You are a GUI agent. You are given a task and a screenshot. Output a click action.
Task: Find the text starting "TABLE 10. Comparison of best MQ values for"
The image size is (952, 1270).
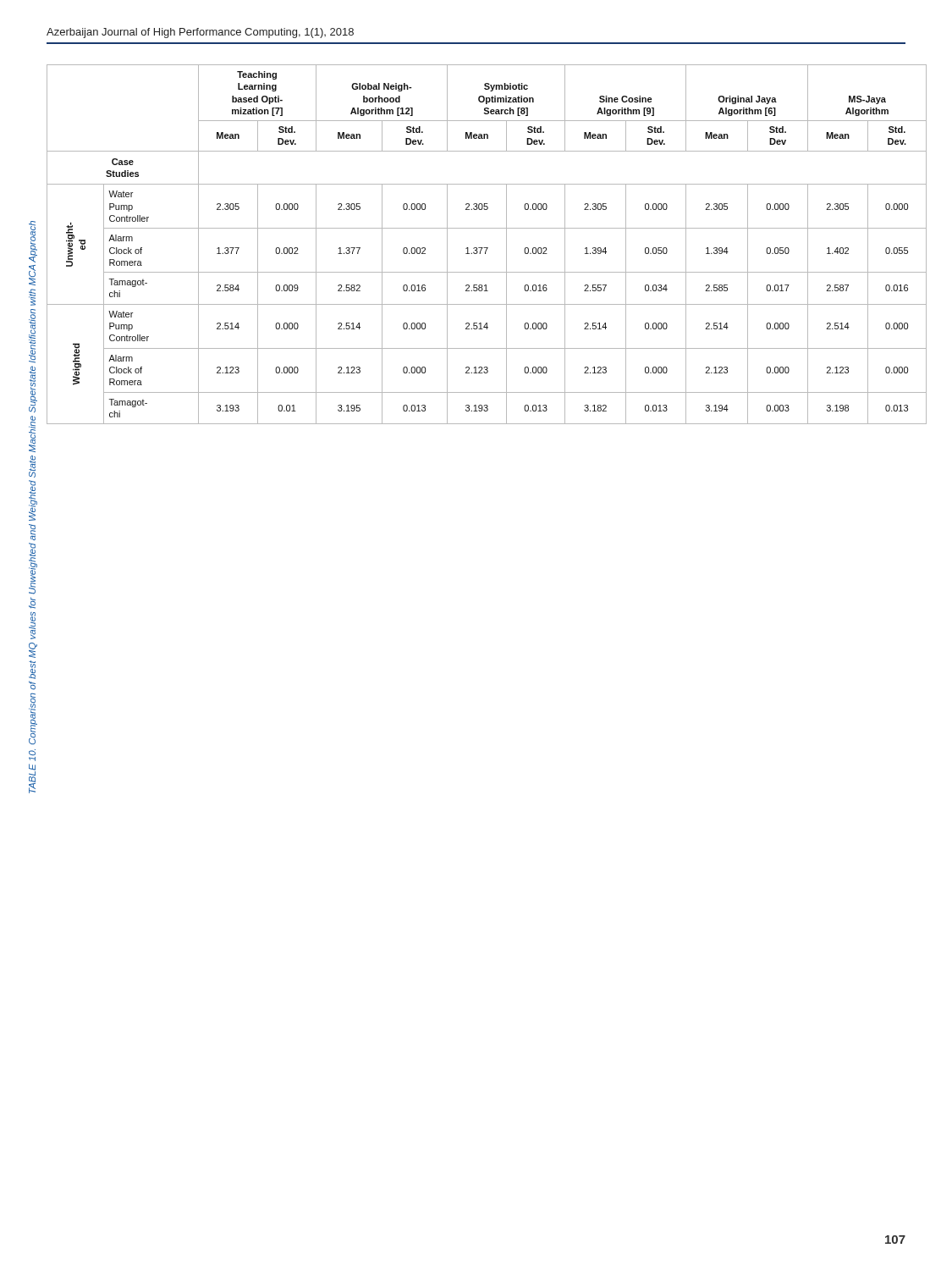(32, 507)
